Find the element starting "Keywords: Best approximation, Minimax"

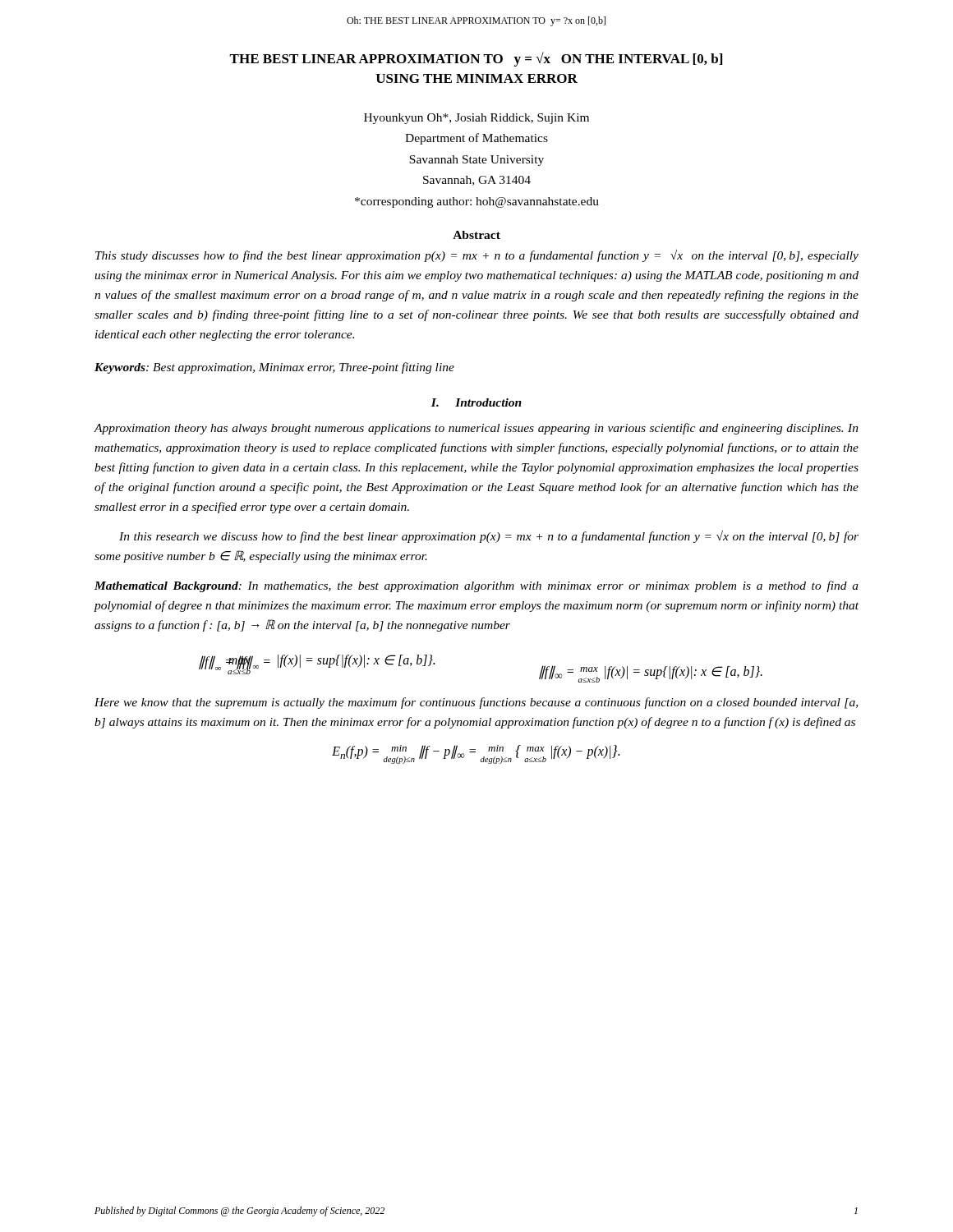274,367
